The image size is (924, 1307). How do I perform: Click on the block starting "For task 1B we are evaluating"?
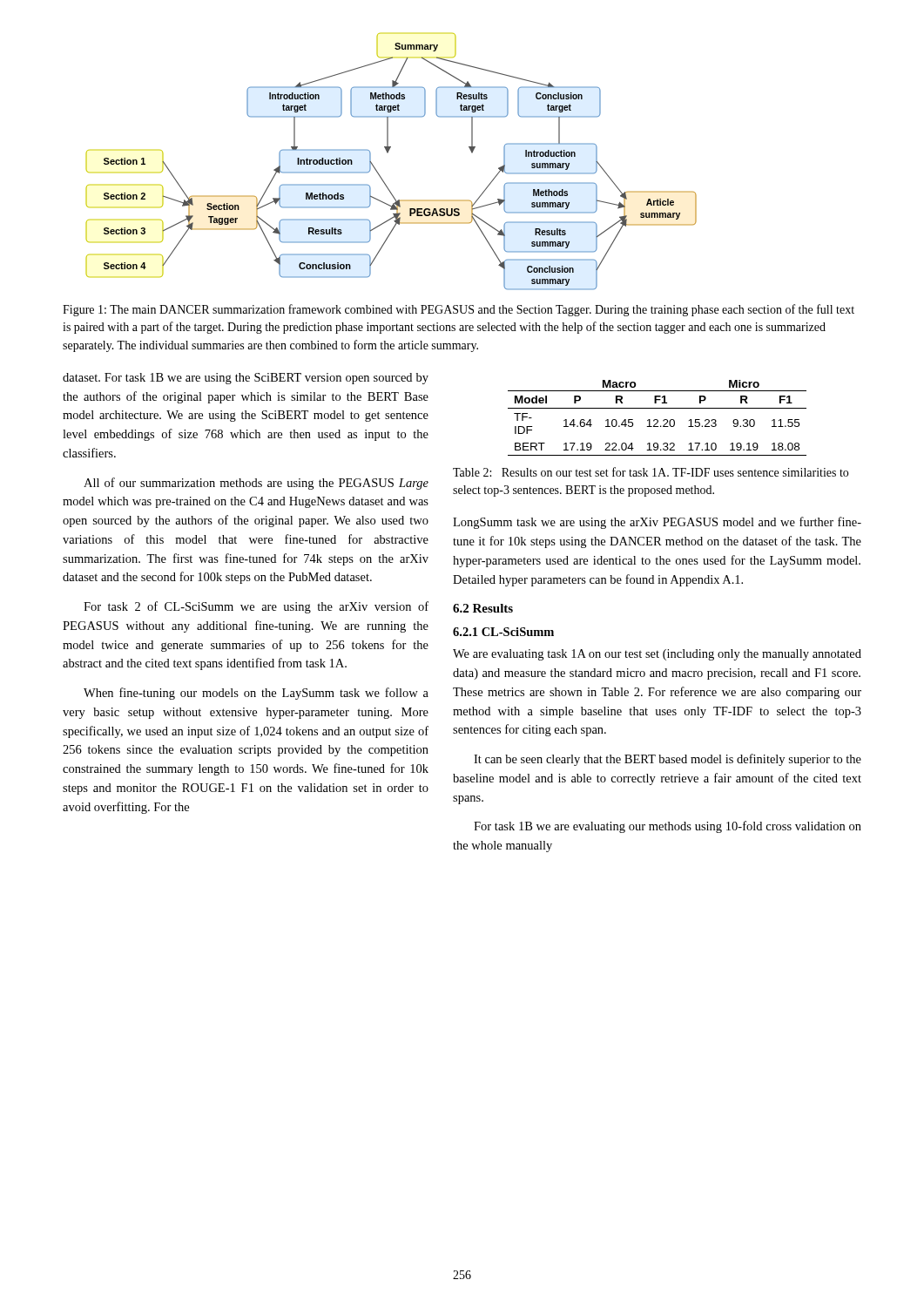click(x=657, y=836)
